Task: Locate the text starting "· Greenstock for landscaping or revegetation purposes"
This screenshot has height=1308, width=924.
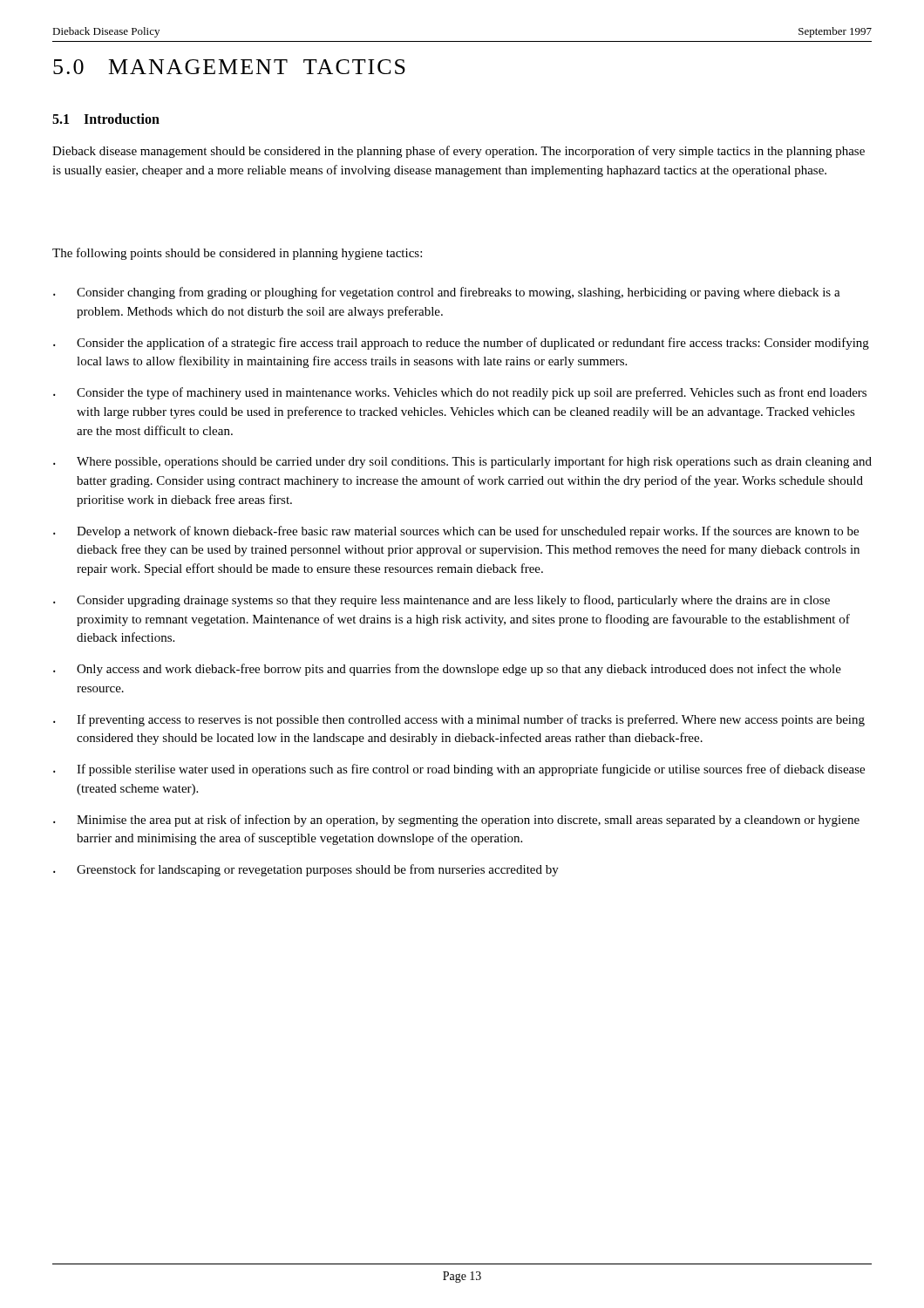Action: coord(462,872)
